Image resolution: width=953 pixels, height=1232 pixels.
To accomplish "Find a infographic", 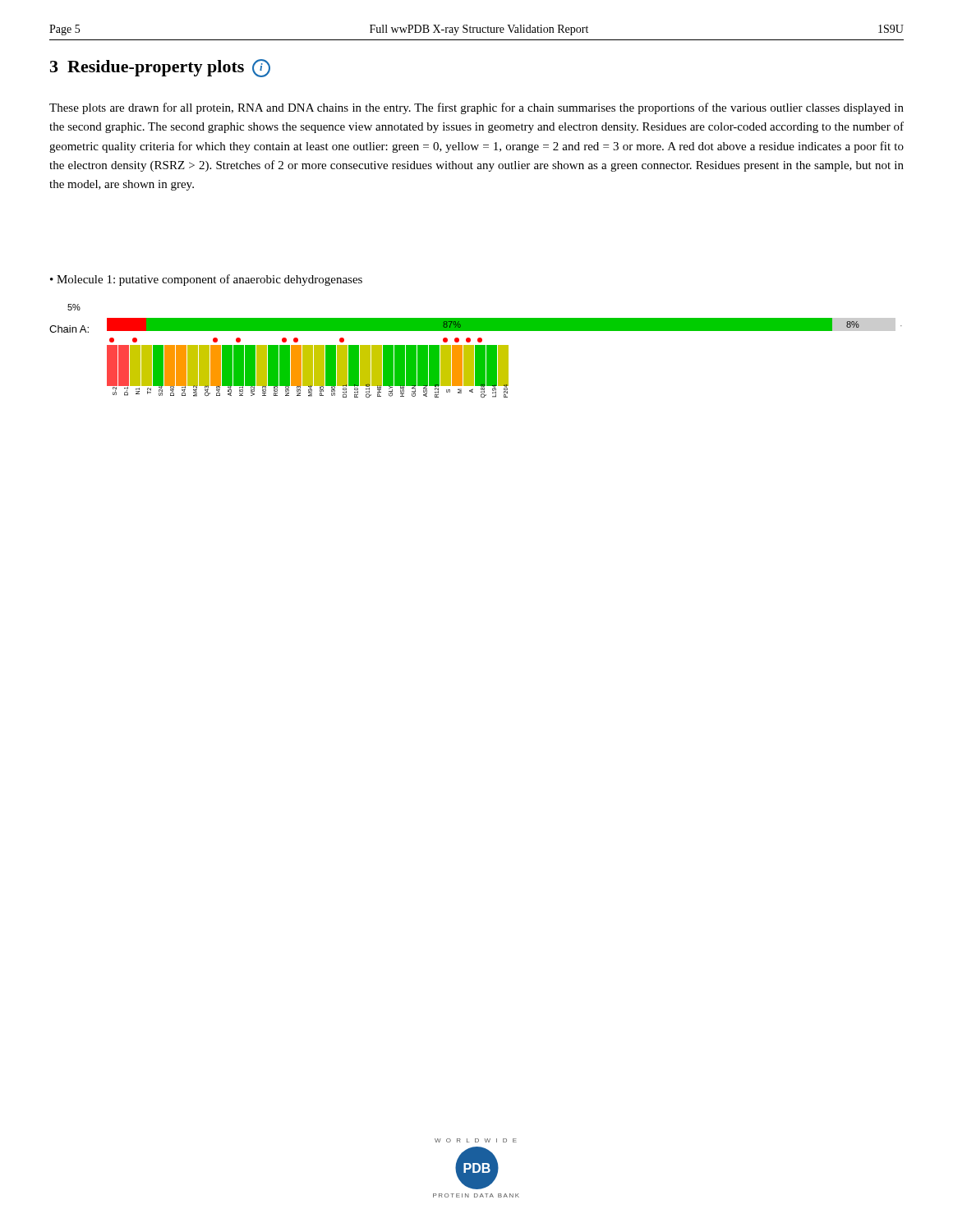I will 476,373.
